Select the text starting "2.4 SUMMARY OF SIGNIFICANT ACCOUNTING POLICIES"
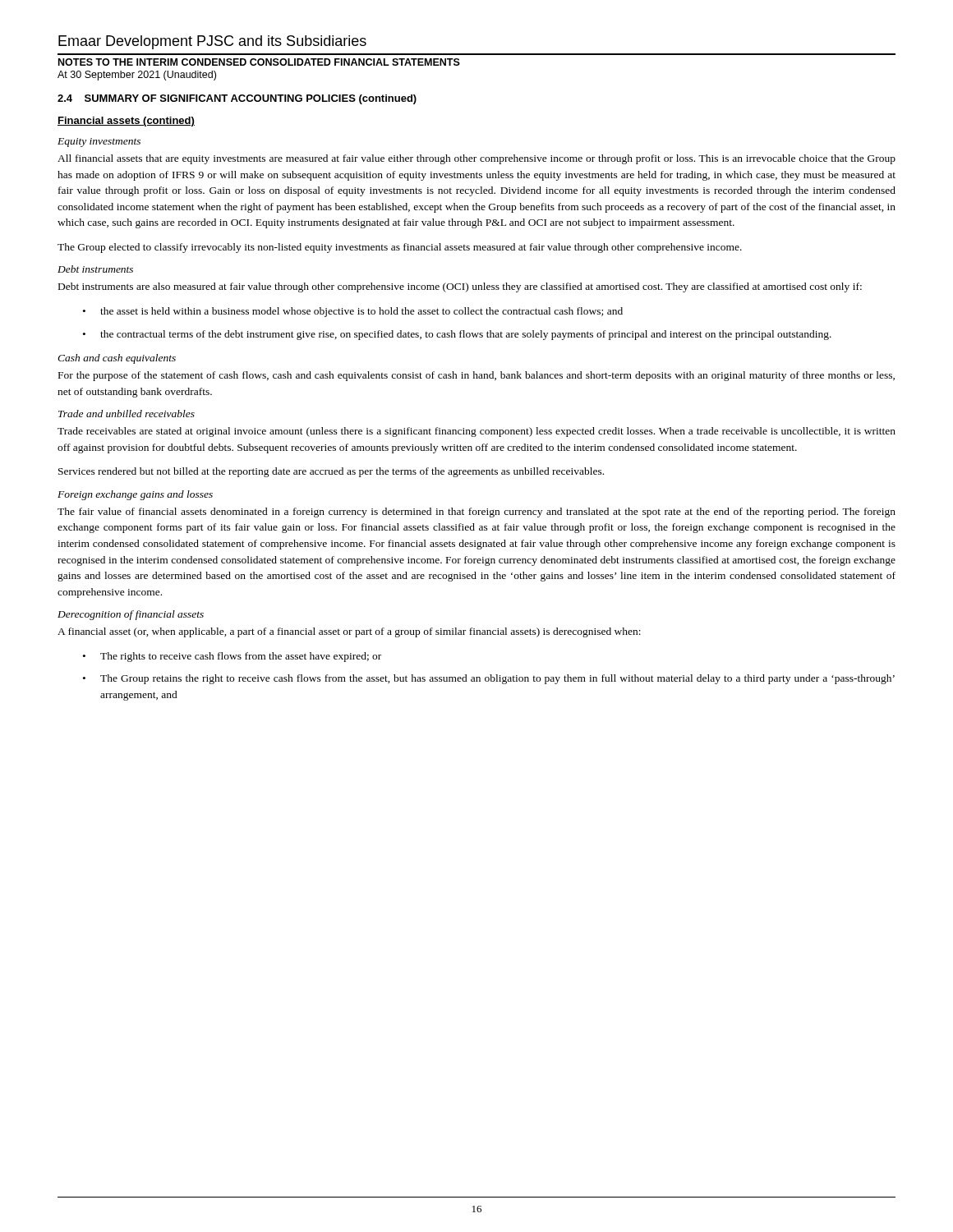The image size is (953, 1232). (237, 98)
